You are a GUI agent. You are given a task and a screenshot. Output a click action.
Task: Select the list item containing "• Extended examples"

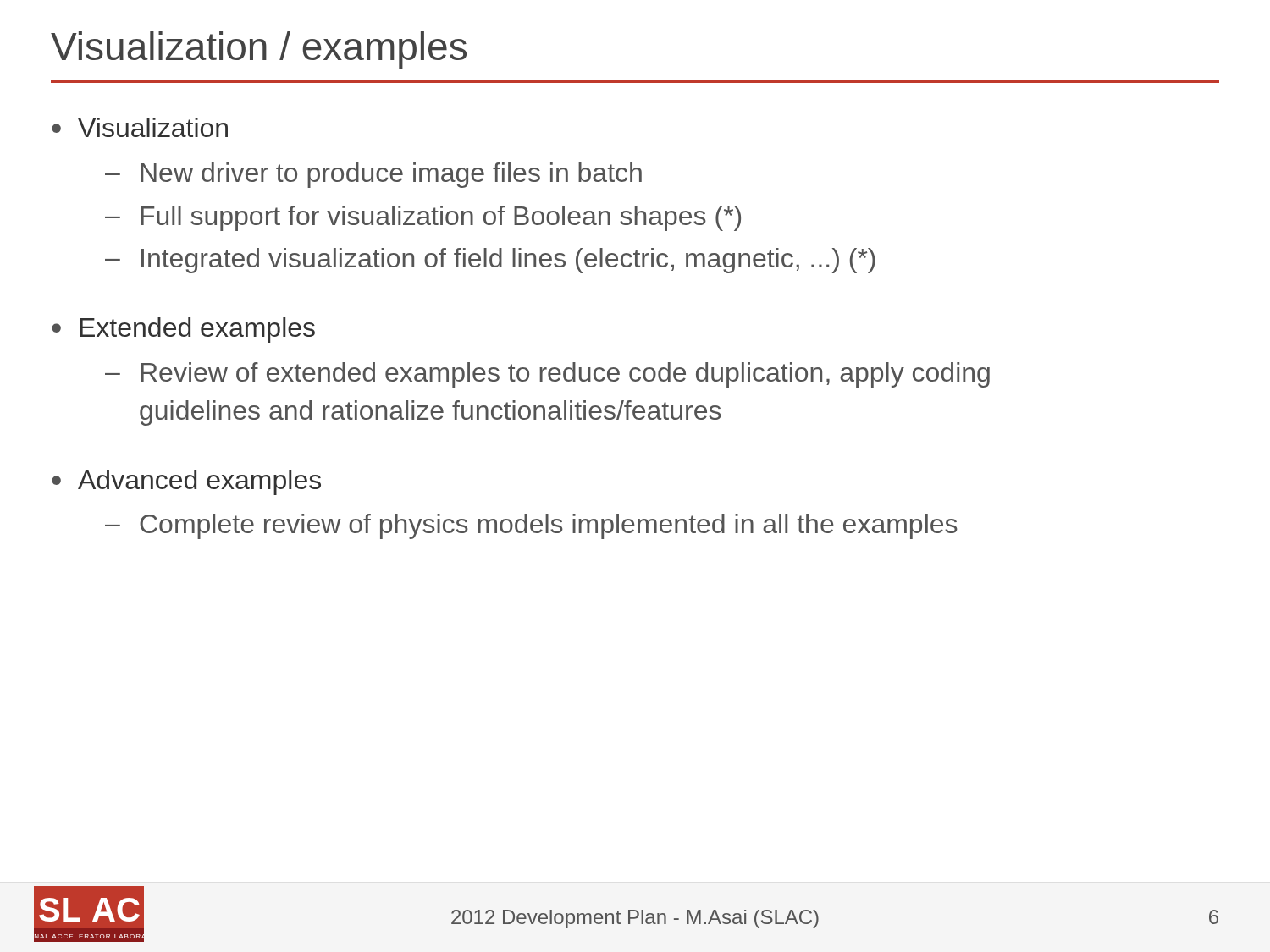click(x=183, y=328)
